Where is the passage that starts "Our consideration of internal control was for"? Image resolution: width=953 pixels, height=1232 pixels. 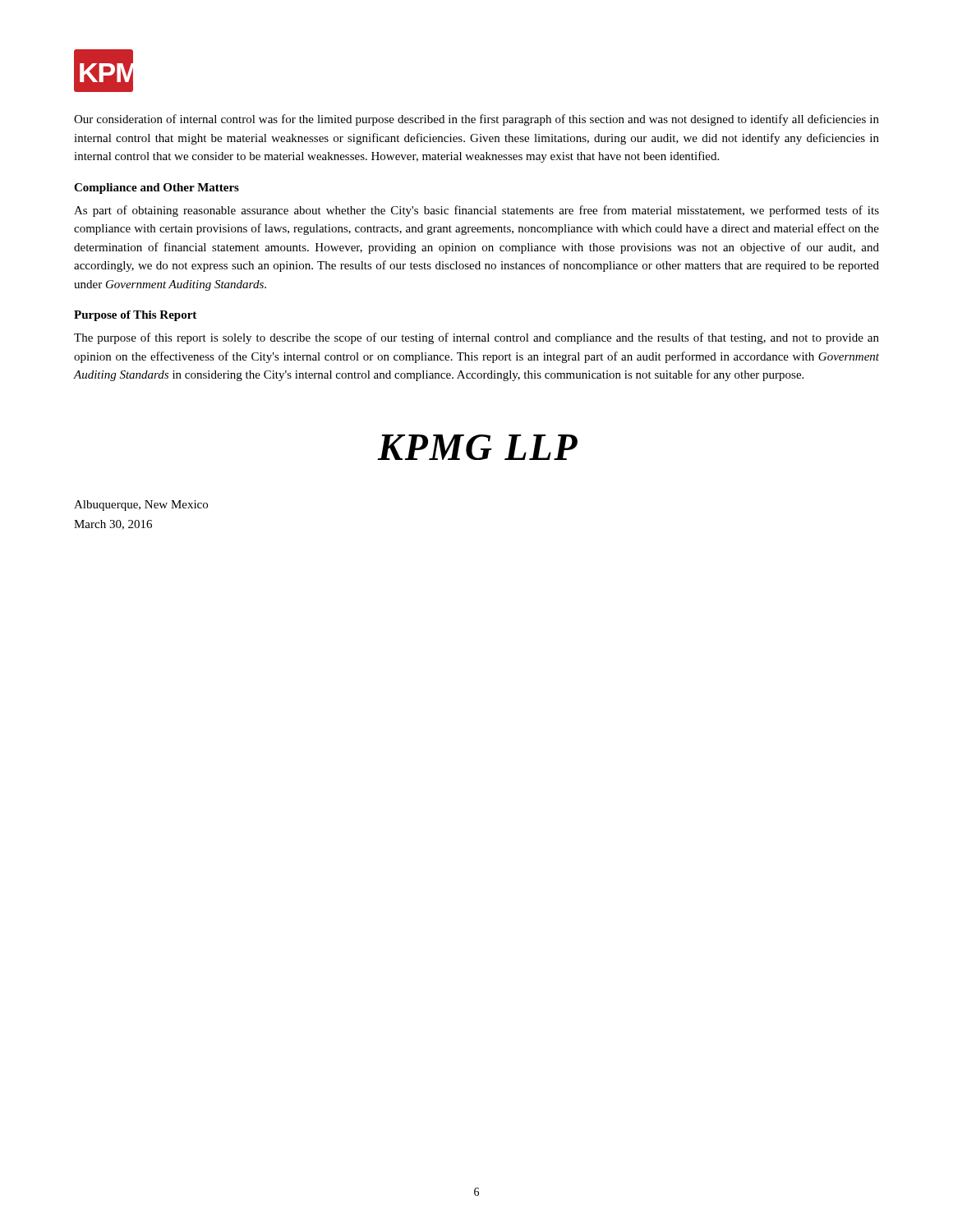tap(476, 138)
